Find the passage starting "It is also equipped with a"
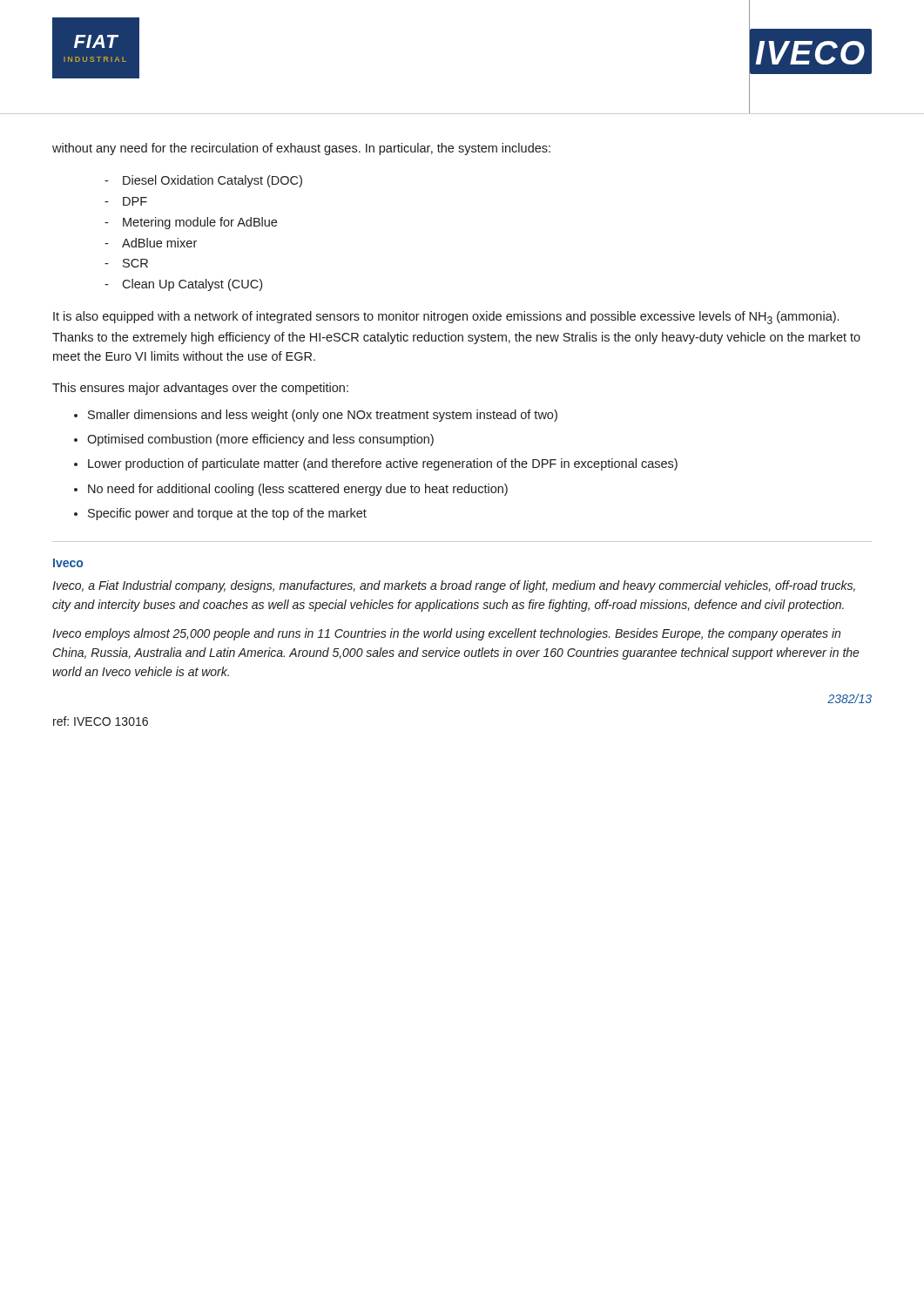Image resolution: width=924 pixels, height=1307 pixels. tap(456, 336)
